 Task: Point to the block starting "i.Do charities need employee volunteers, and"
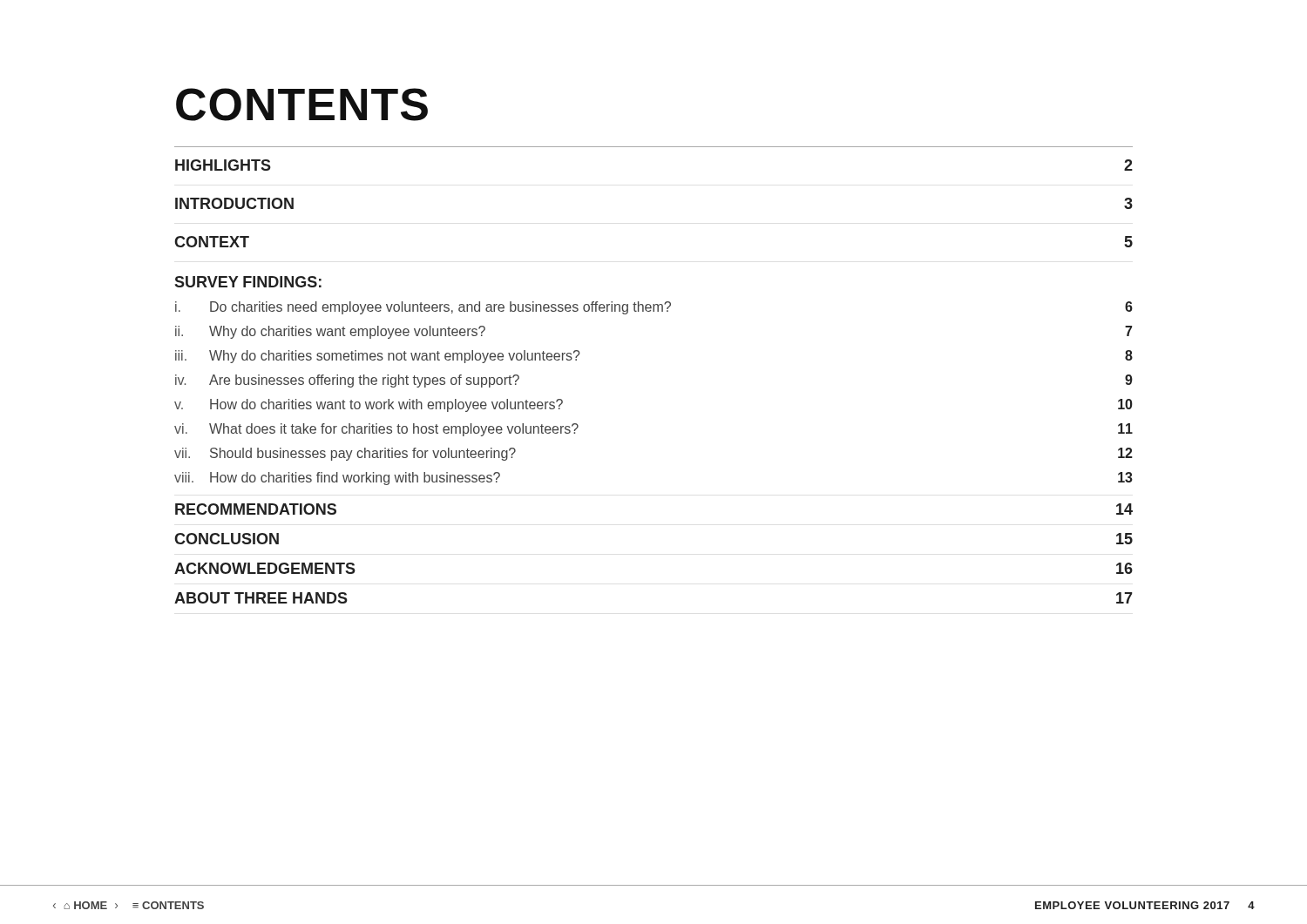pos(654,307)
